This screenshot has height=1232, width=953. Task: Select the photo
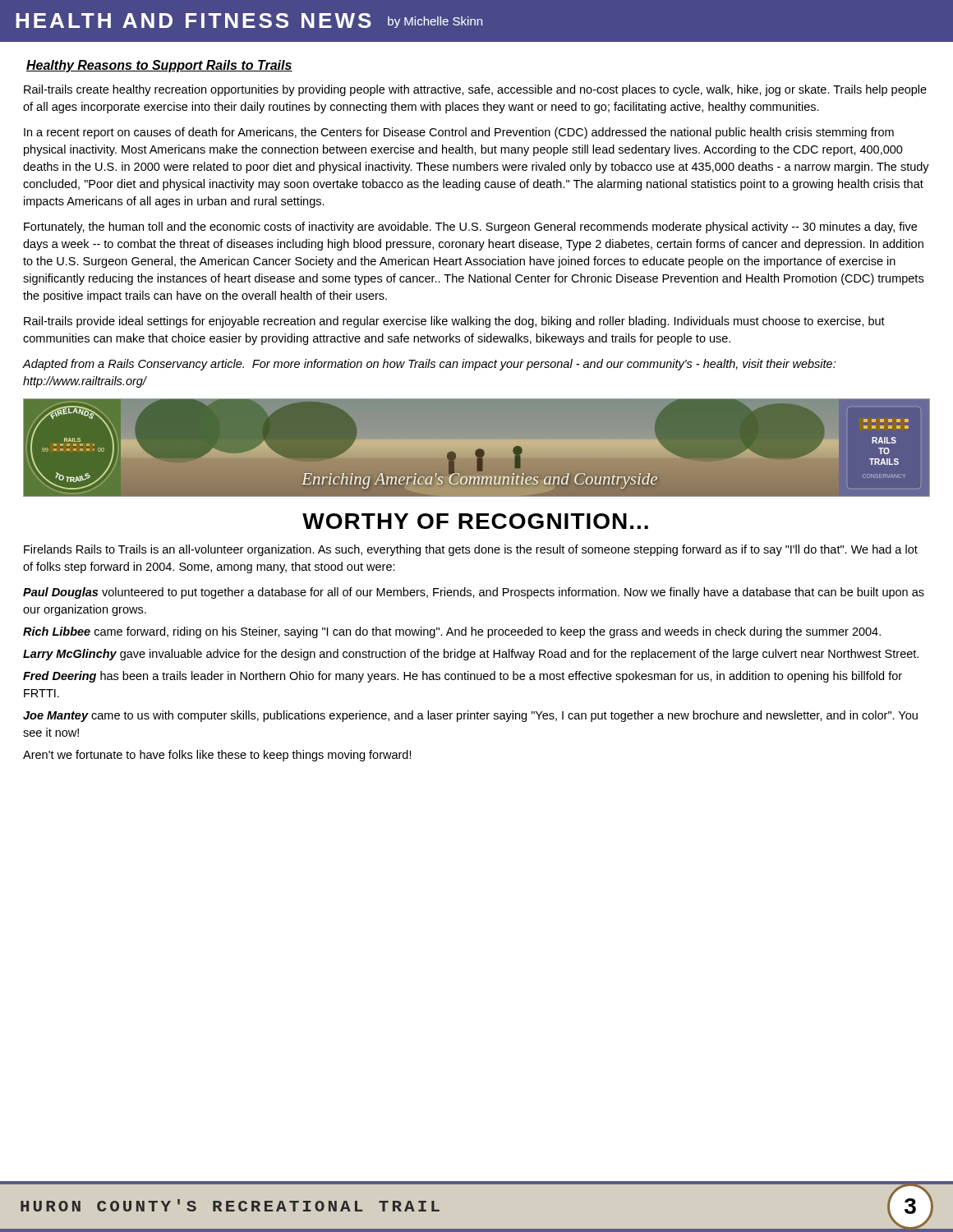[x=476, y=448]
